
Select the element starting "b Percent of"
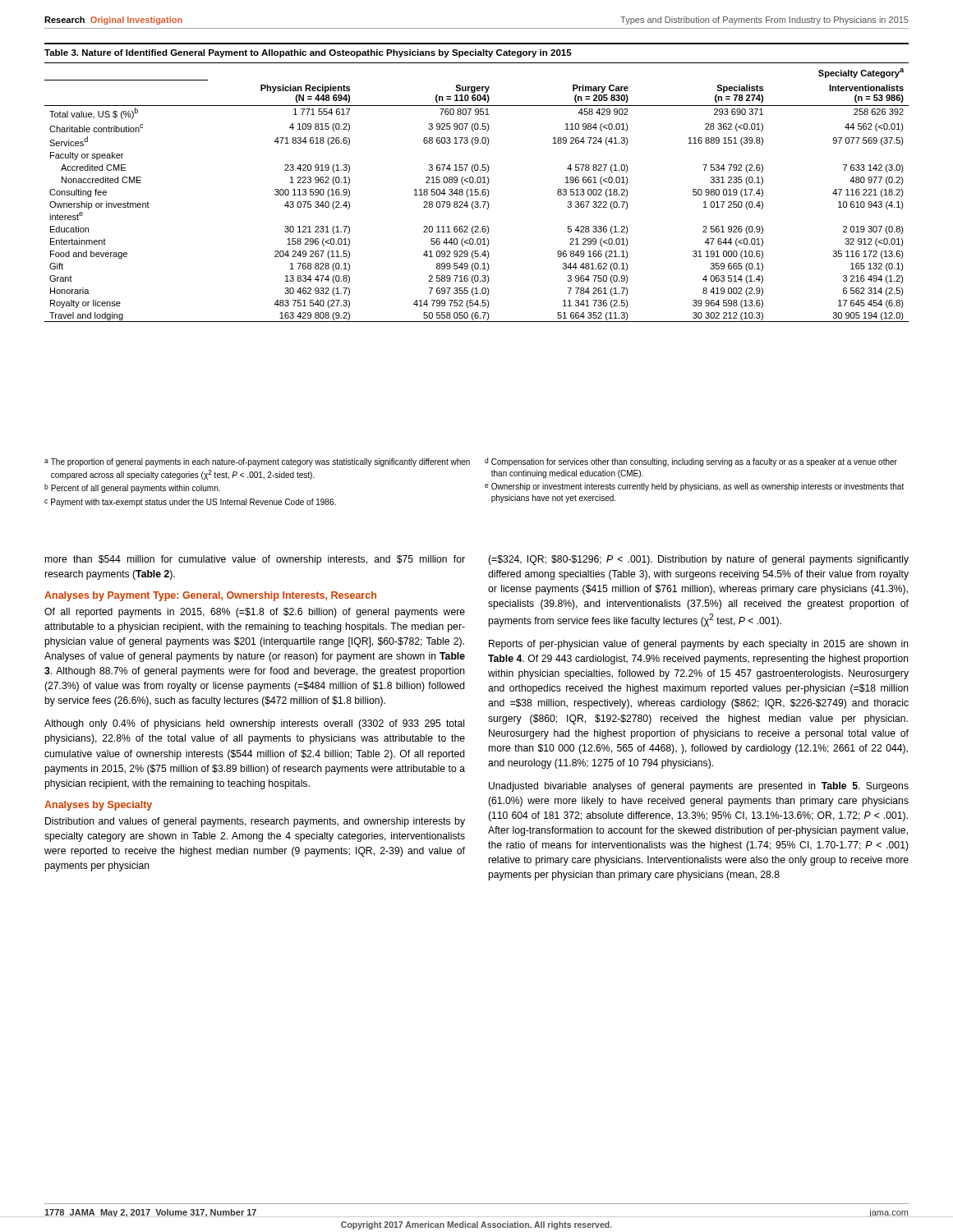133,489
